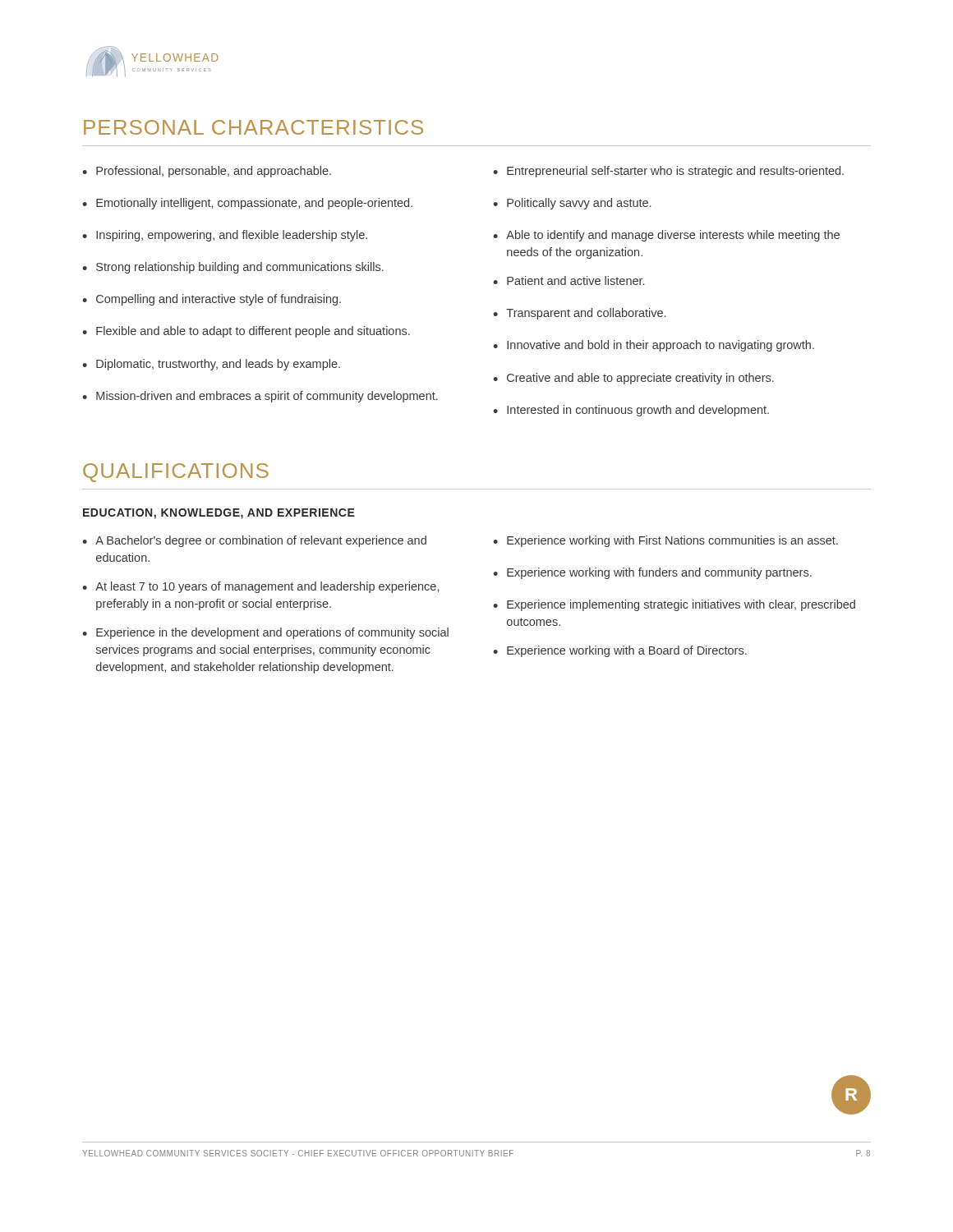The width and height of the screenshot is (953, 1232).
Task: Locate the text "Transparent and collaborative."
Action: pos(587,313)
